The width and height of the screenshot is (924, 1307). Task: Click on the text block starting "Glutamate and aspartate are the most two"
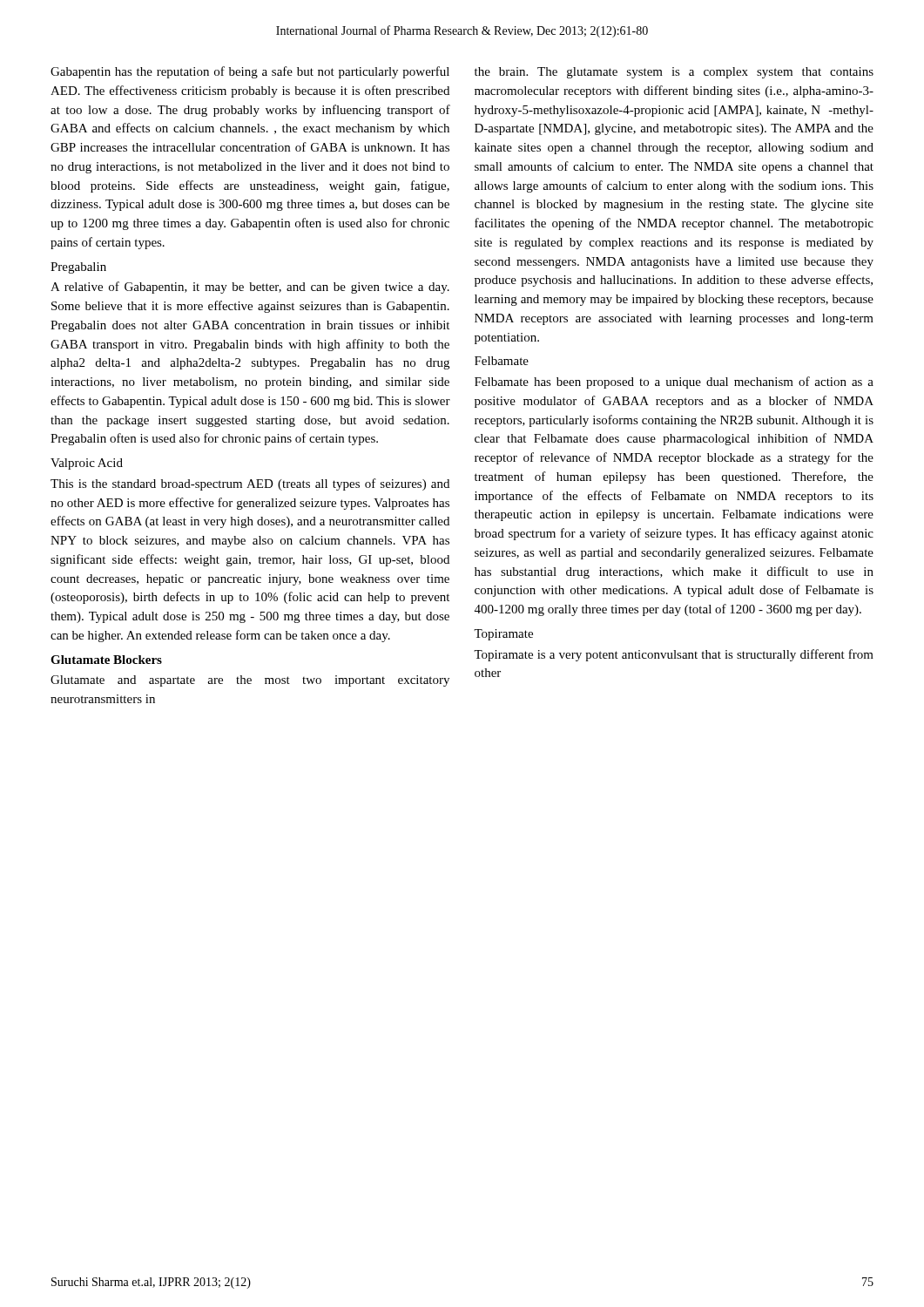[250, 689]
